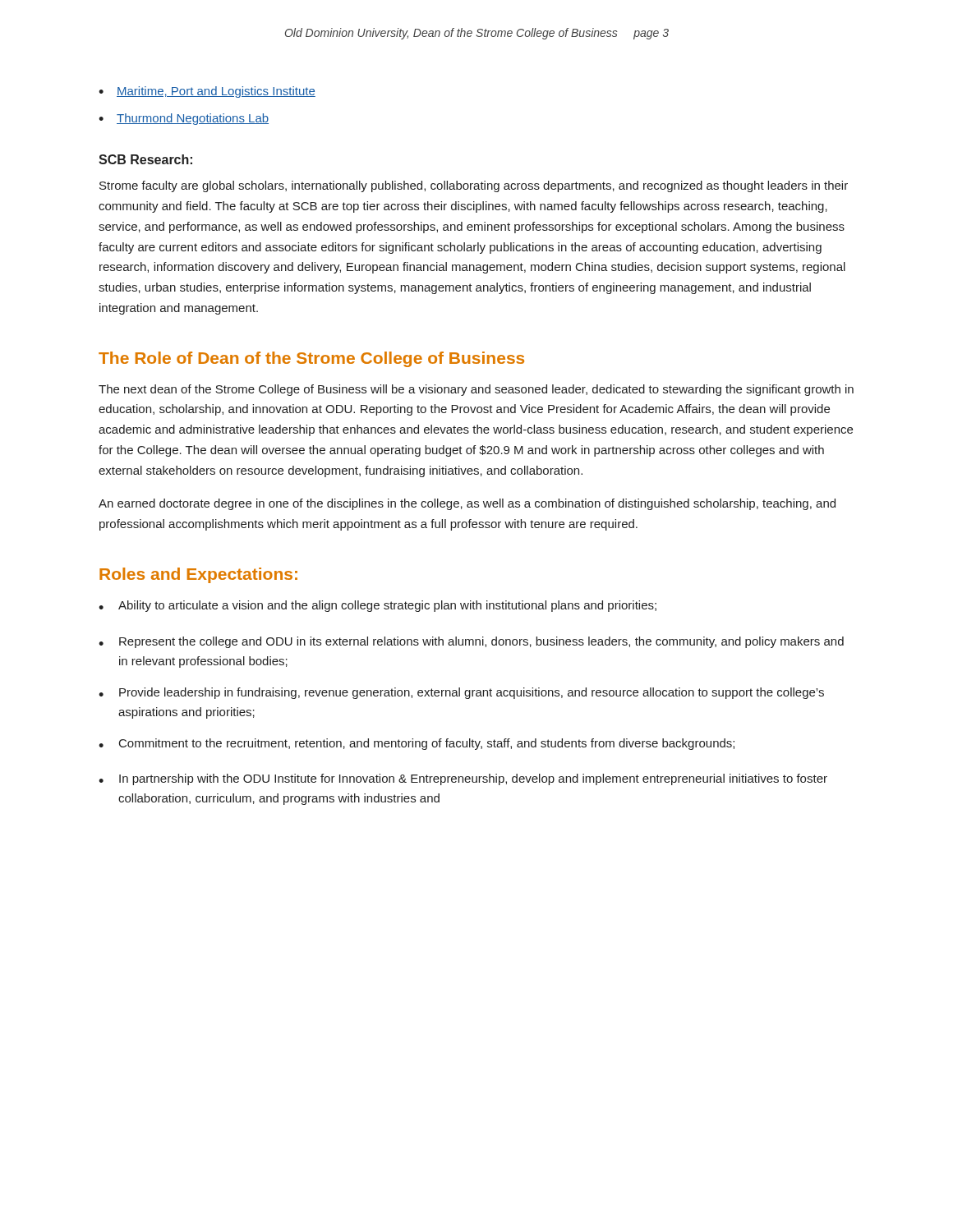Find the element starting "• Represent the college and ODU in"
This screenshot has height=1232, width=953.
(476, 651)
